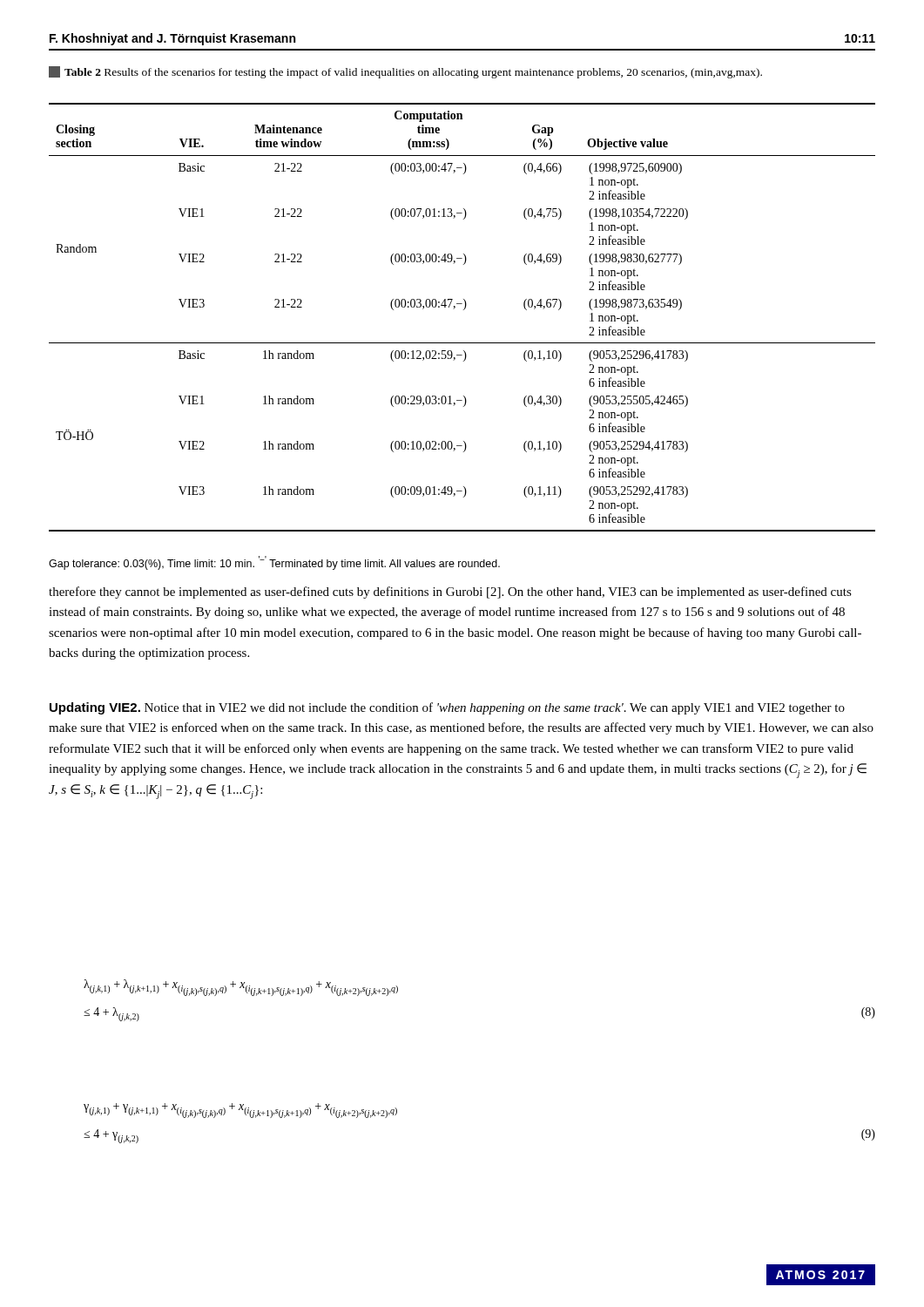Select the region starting "therefore they cannot be implemented as"

point(455,622)
